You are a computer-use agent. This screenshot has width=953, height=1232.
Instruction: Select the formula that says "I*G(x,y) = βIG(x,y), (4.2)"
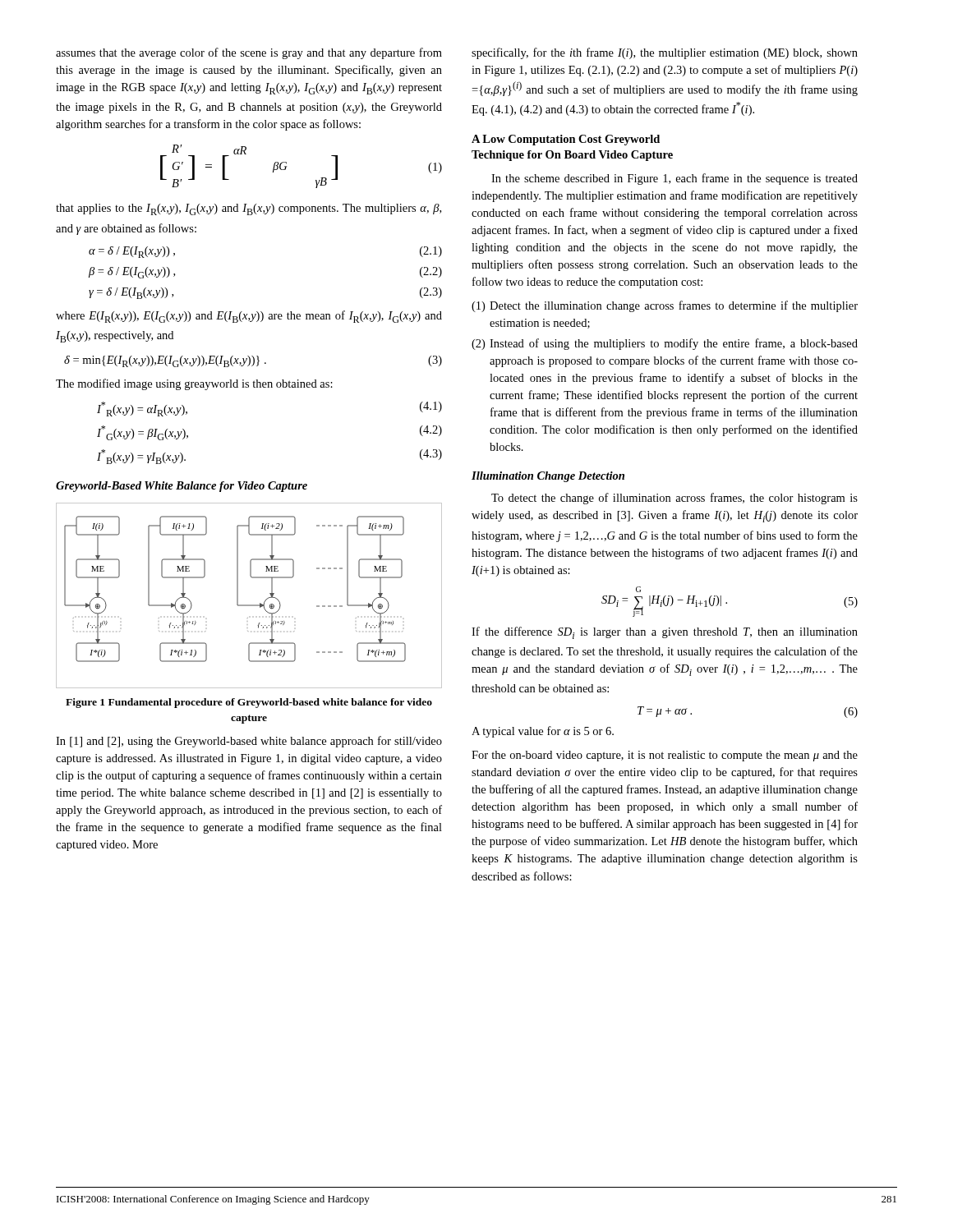(160, 434)
